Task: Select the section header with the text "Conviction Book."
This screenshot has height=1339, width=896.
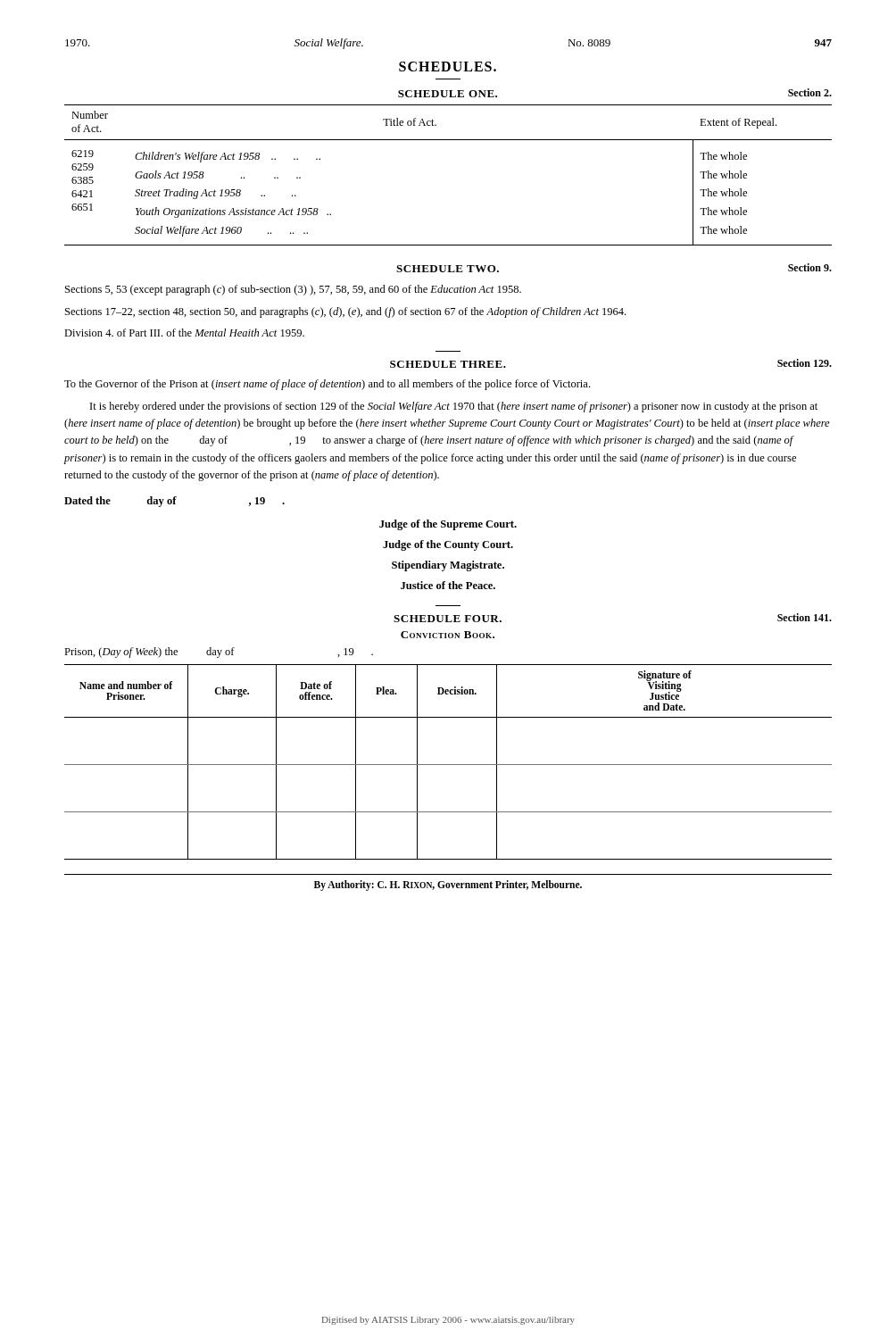Action: 448,634
